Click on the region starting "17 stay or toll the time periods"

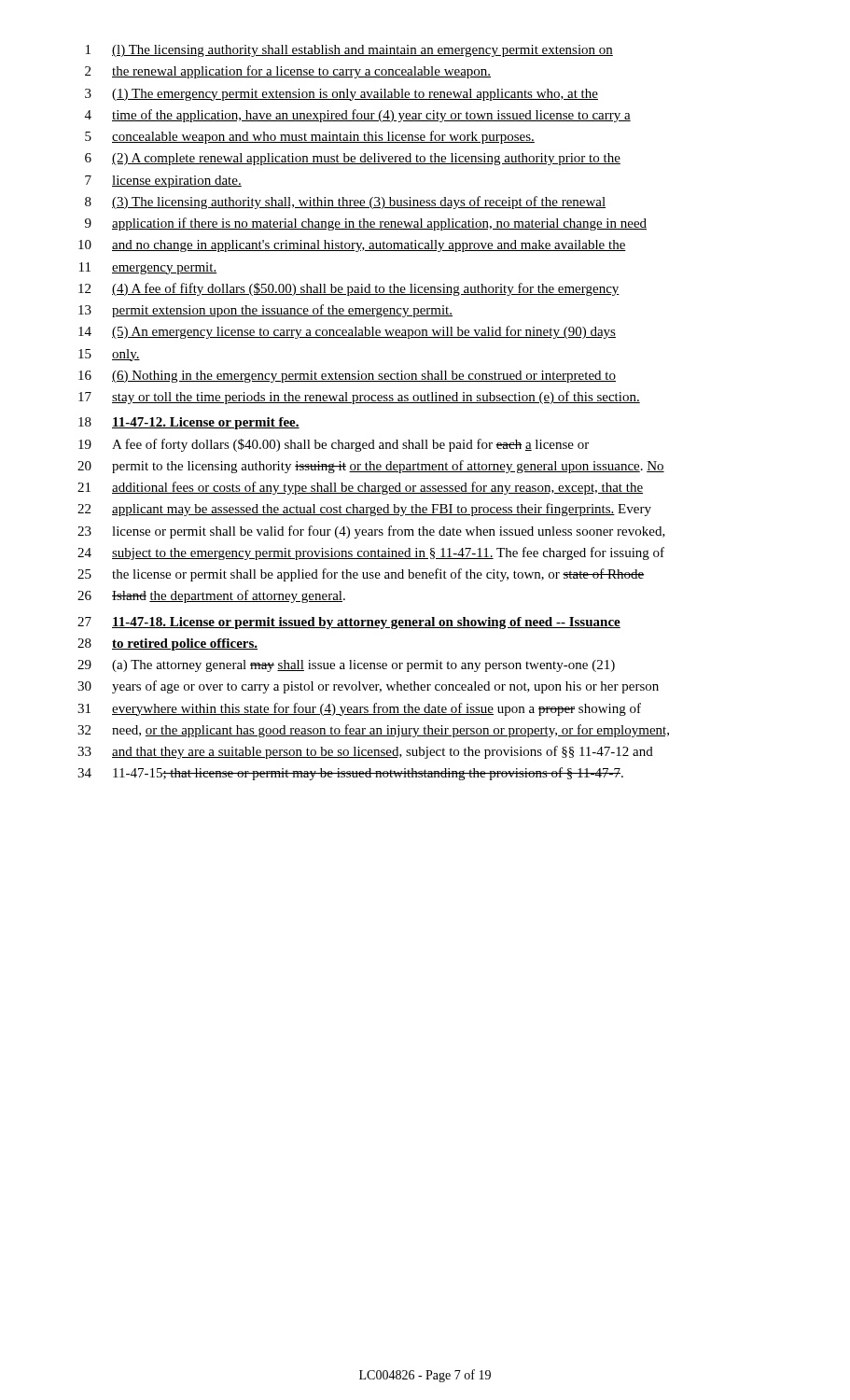[425, 397]
